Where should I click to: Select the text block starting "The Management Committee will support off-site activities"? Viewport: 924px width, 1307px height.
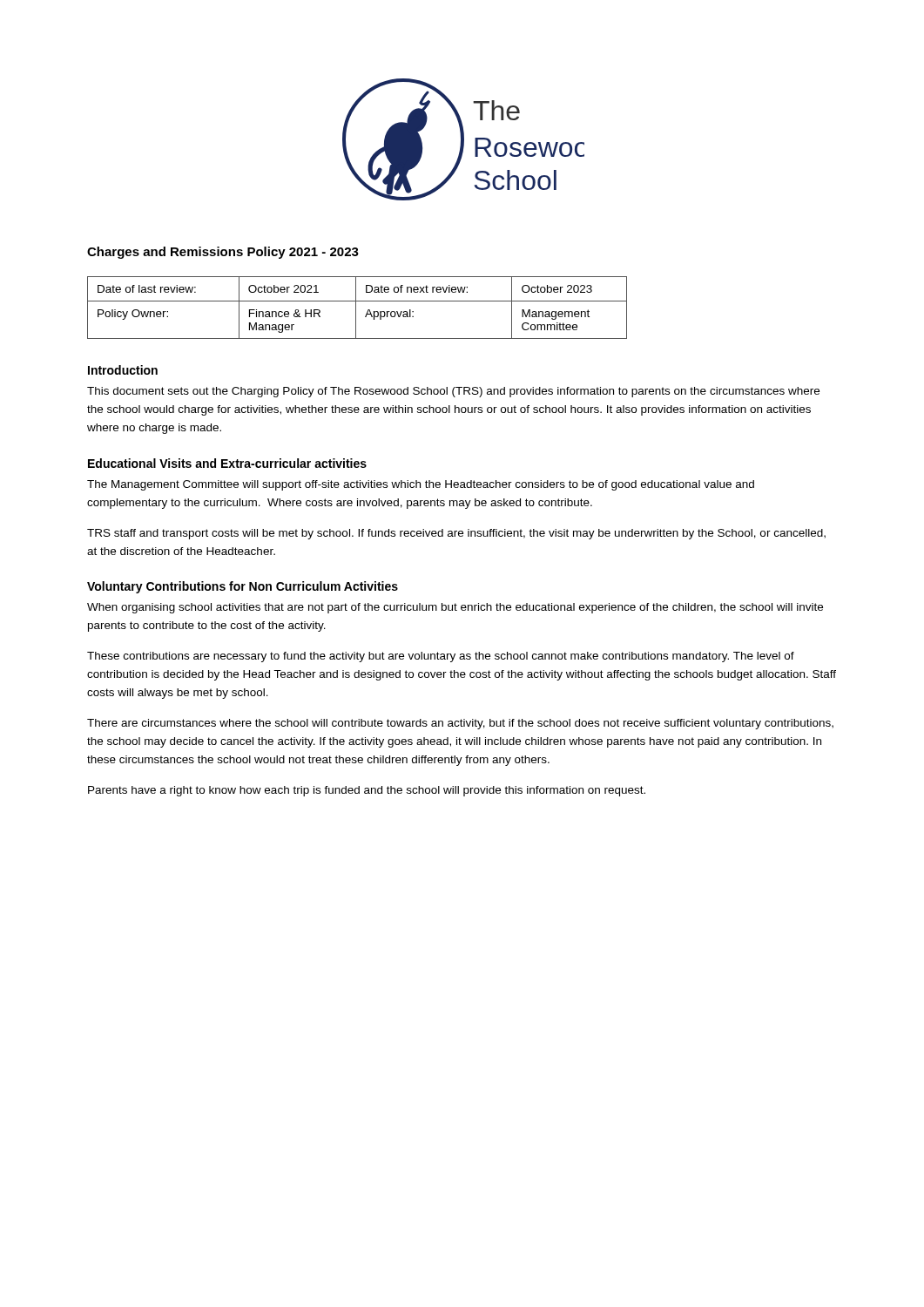pos(421,493)
